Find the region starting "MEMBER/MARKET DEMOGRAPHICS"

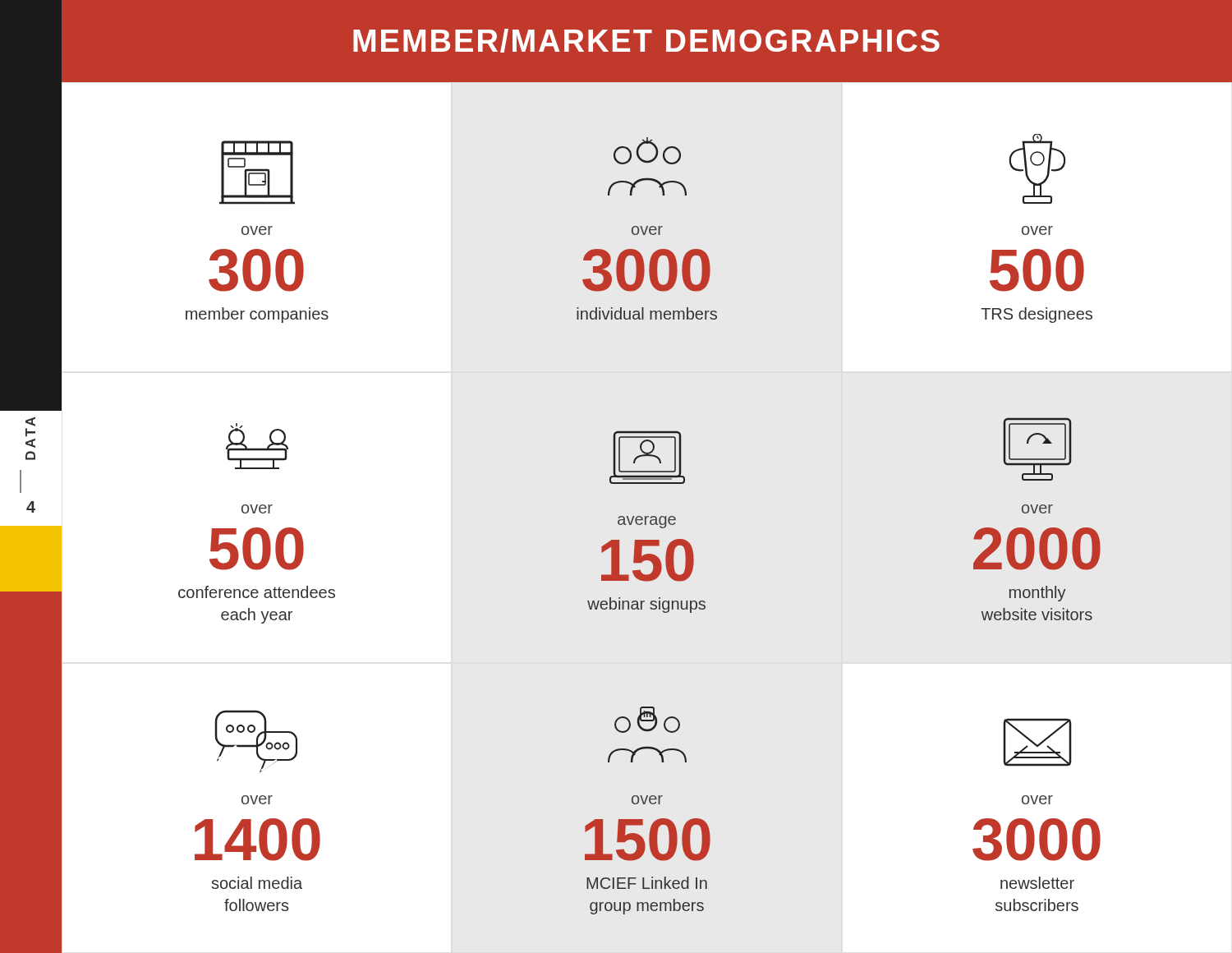click(x=647, y=41)
